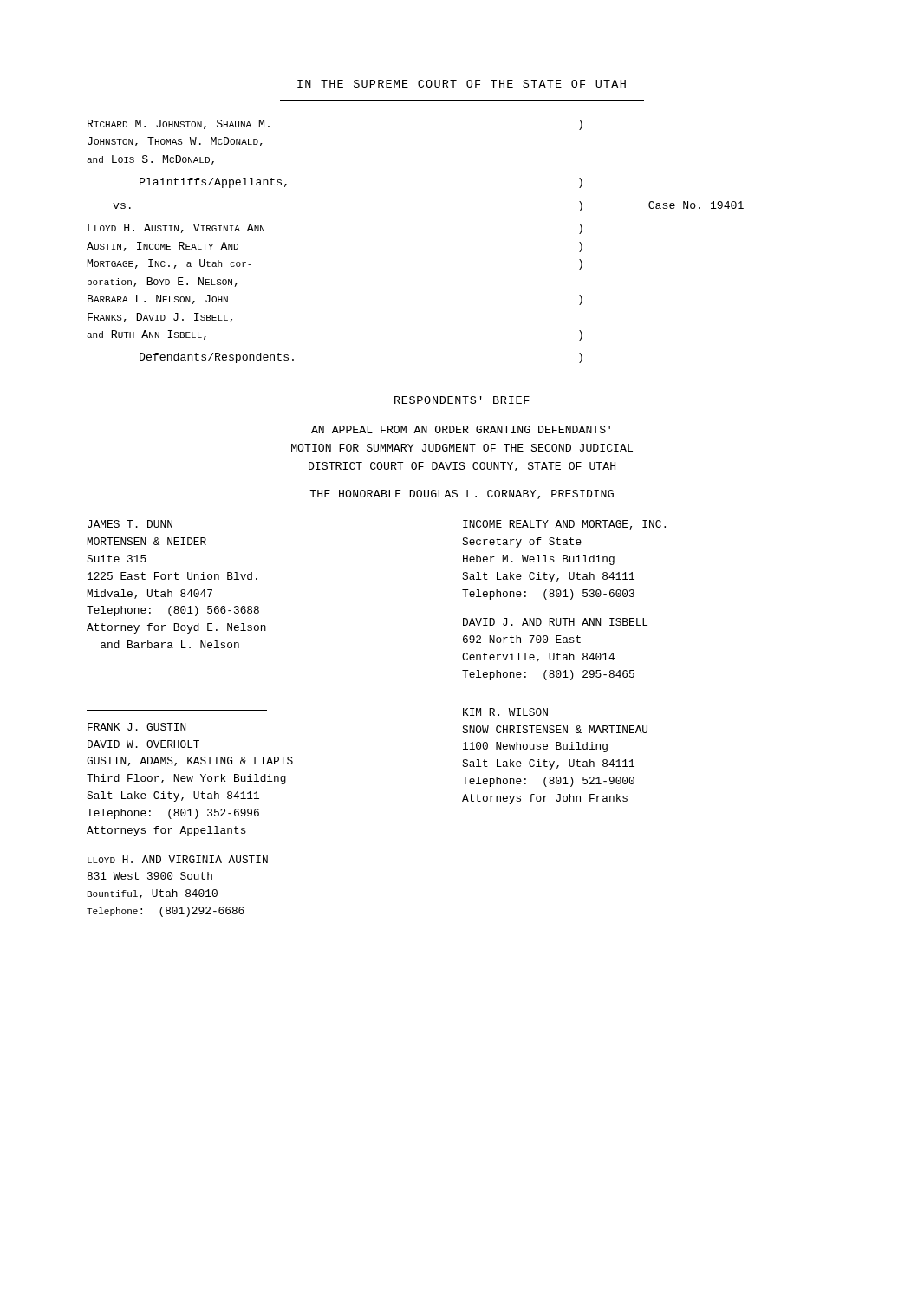Image resolution: width=924 pixels, height=1300 pixels.
Task: Click on the text block with the text "INCOME REALTY AND MORTAGE, INC. Secretary of State"
Action: [565, 559]
